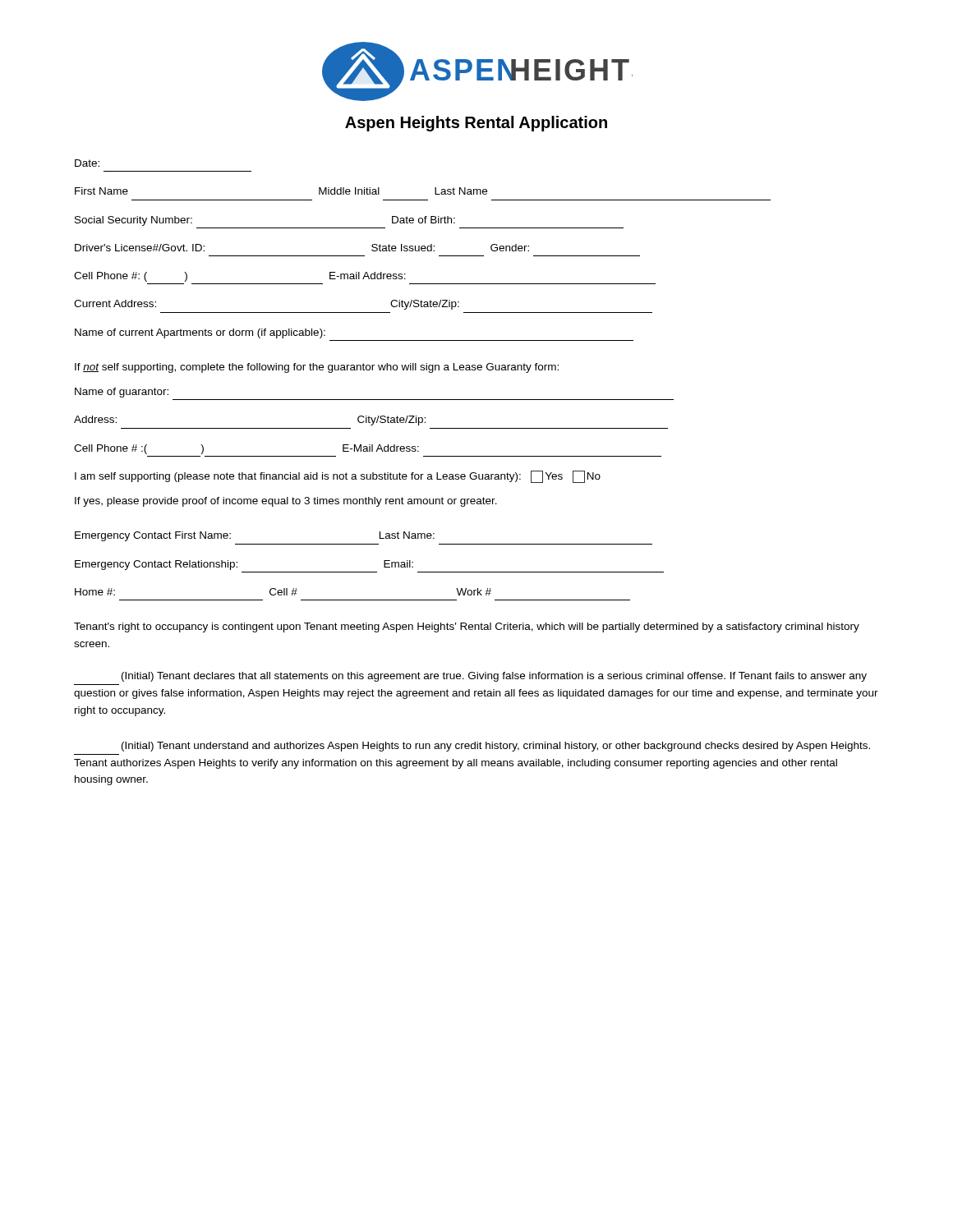Locate the text block with the text "If not self supporting, complete the following"
Screen dimensions: 1232x953
[x=317, y=367]
